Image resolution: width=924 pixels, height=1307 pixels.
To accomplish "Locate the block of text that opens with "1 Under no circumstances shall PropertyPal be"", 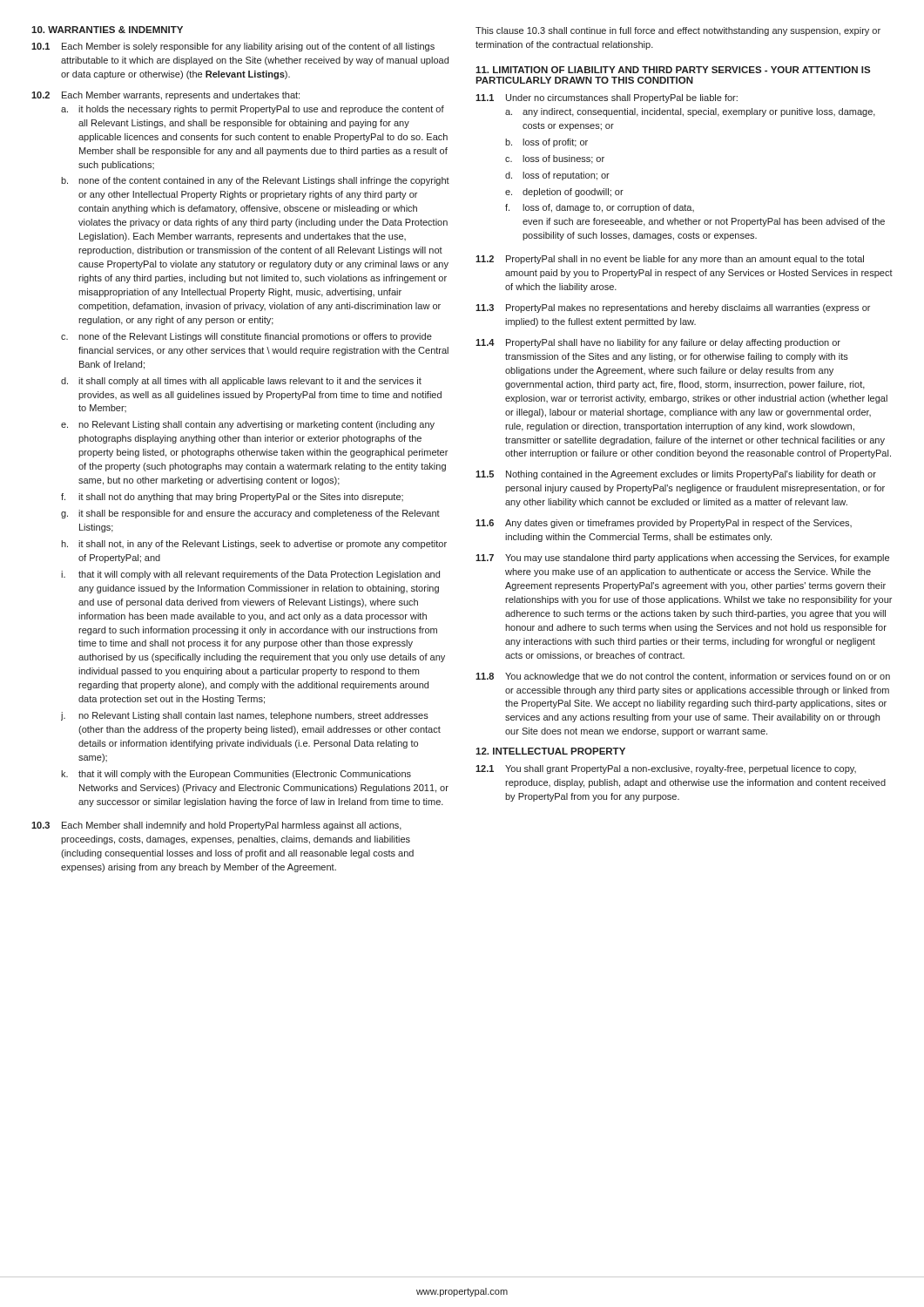I will [607, 98].
